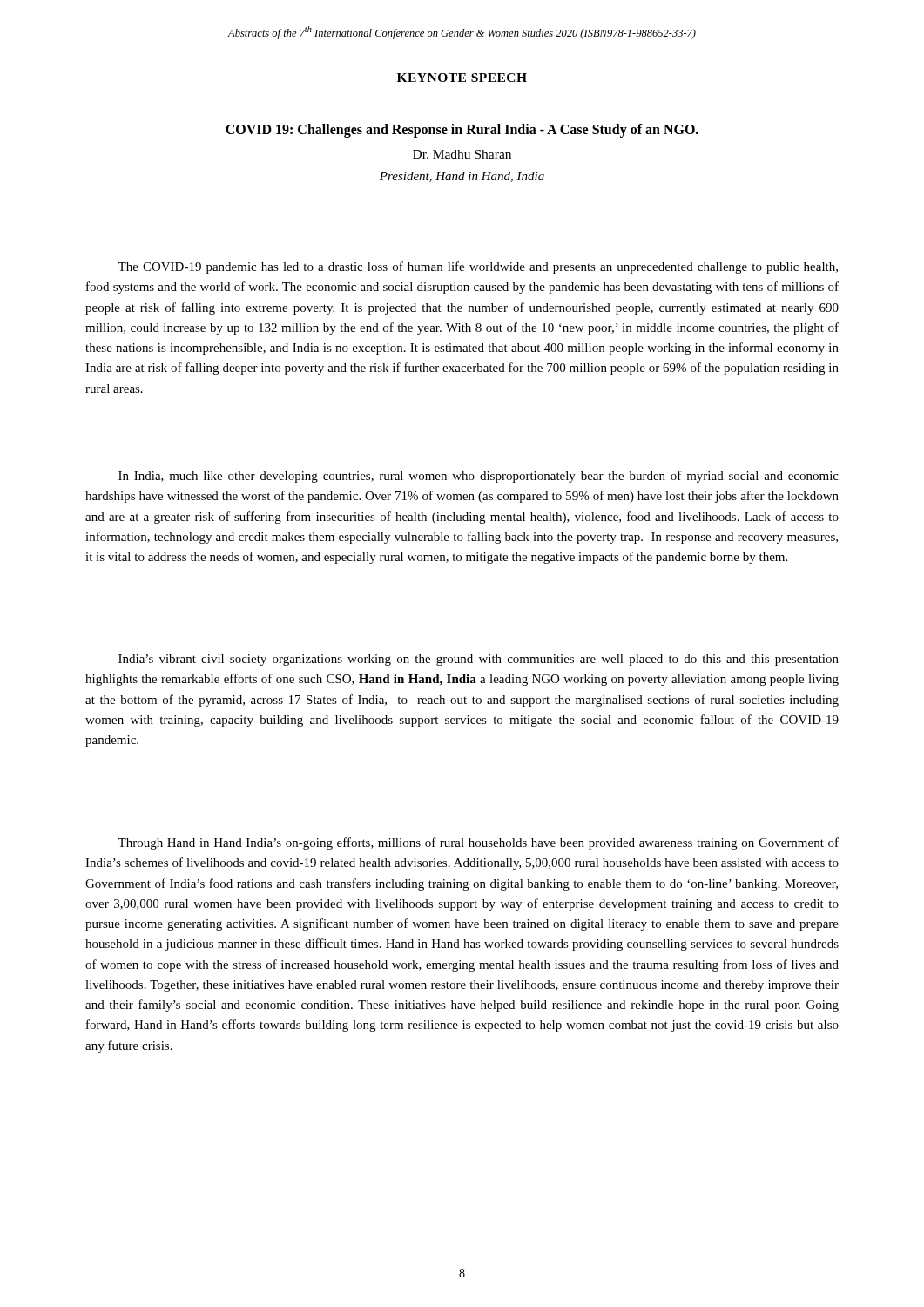Select the text starting "The COVID-19 pandemic has led to a drastic"
Viewport: 924px width, 1307px height.
(462, 328)
